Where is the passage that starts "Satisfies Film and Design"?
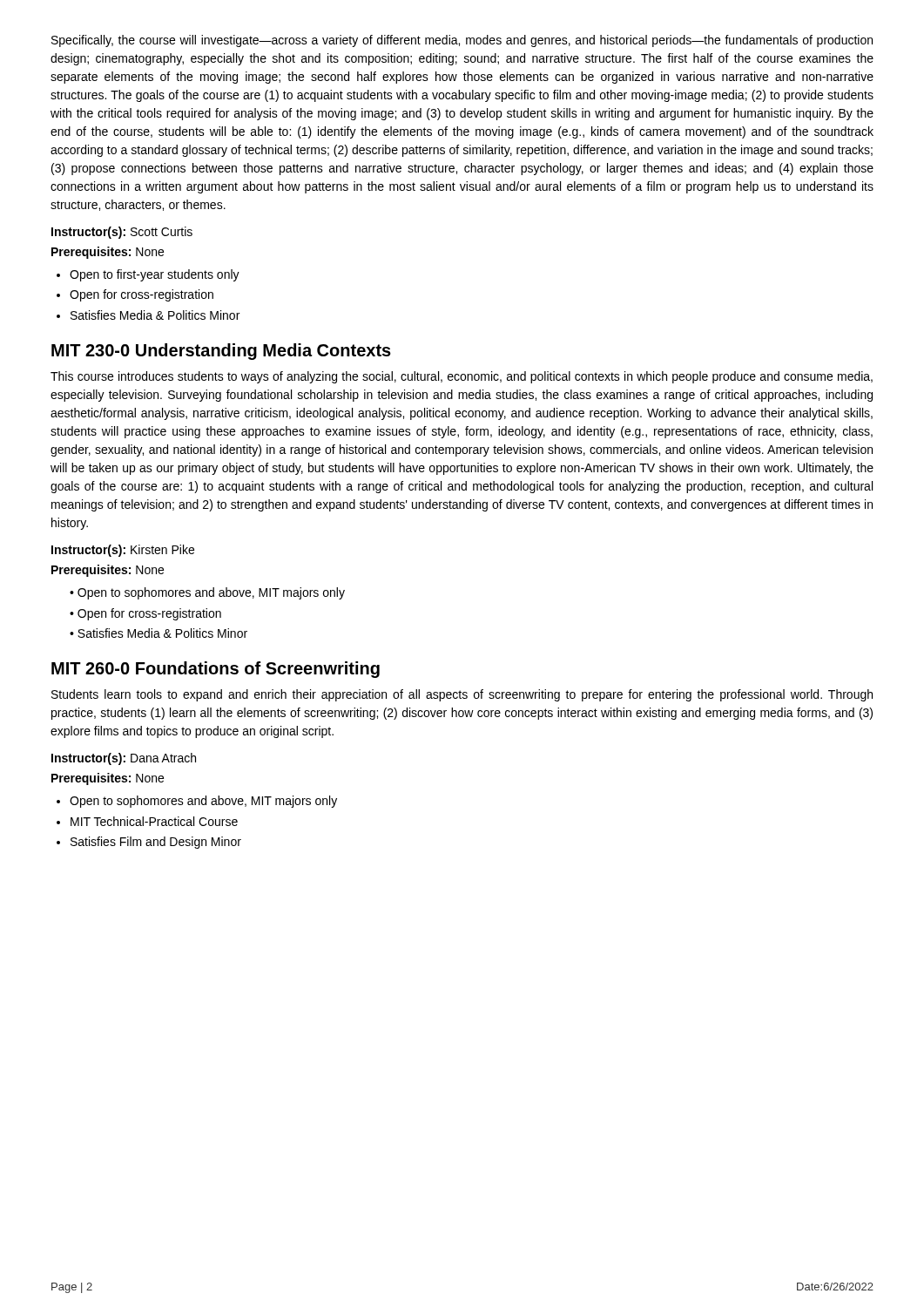 [x=155, y=842]
